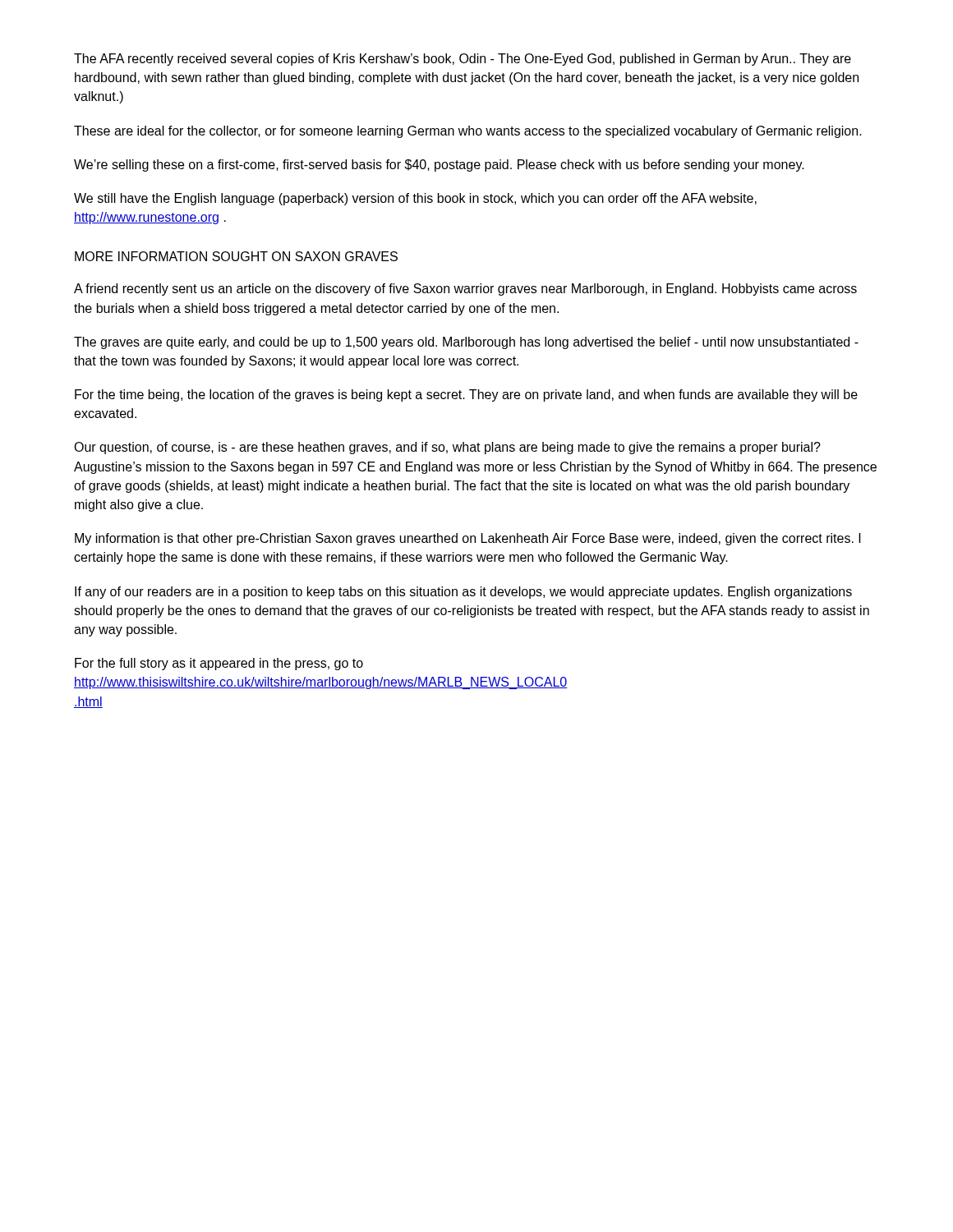Find the element starting "We’re selling these on a first-come, first-served"
The height and width of the screenshot is (1232, 953).
[x=439, y=164]
